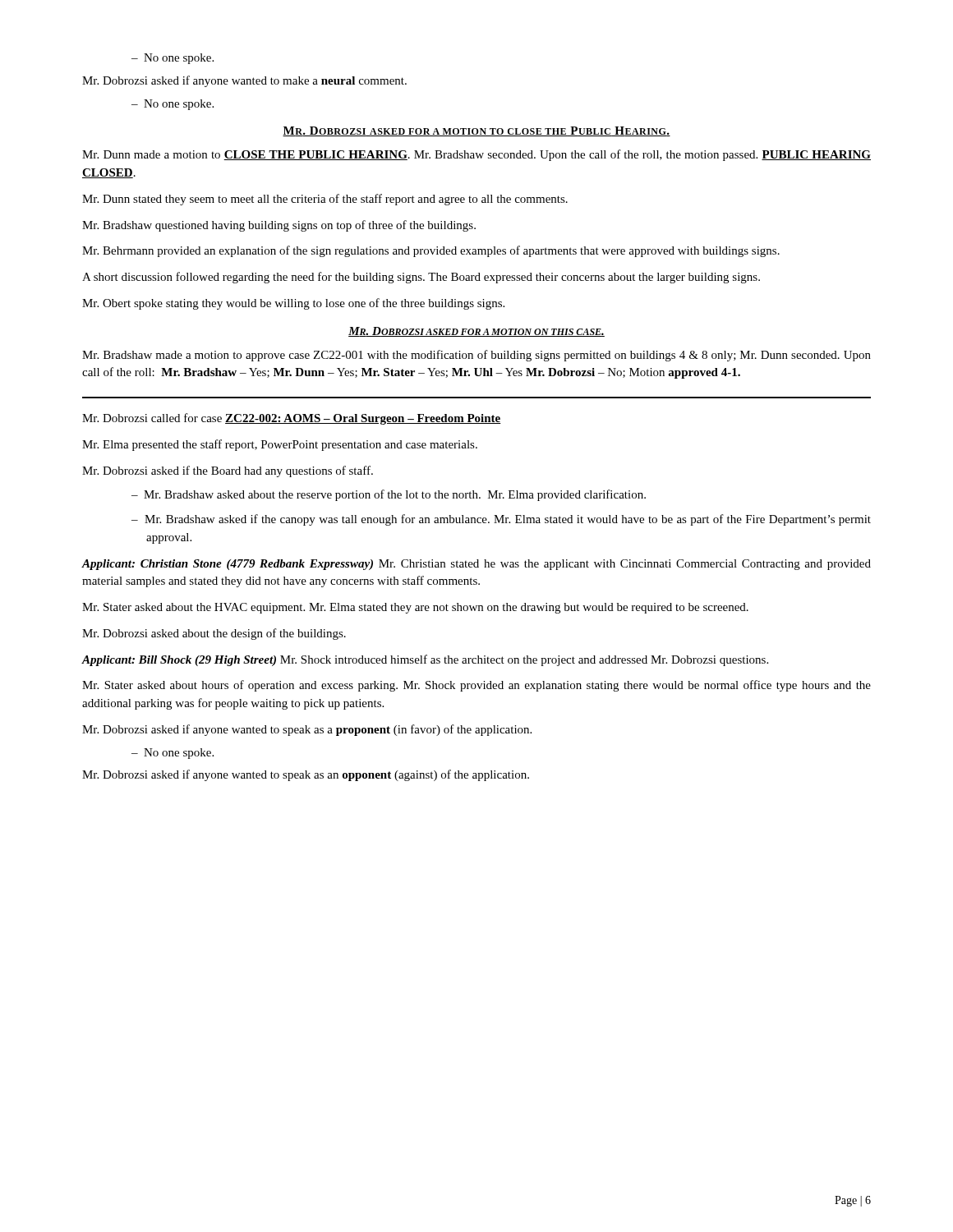Find the block on this page that starts "Mr. Dobrozsi called"
This screenshot has width=953, height=1232.
tap(291, 418)
